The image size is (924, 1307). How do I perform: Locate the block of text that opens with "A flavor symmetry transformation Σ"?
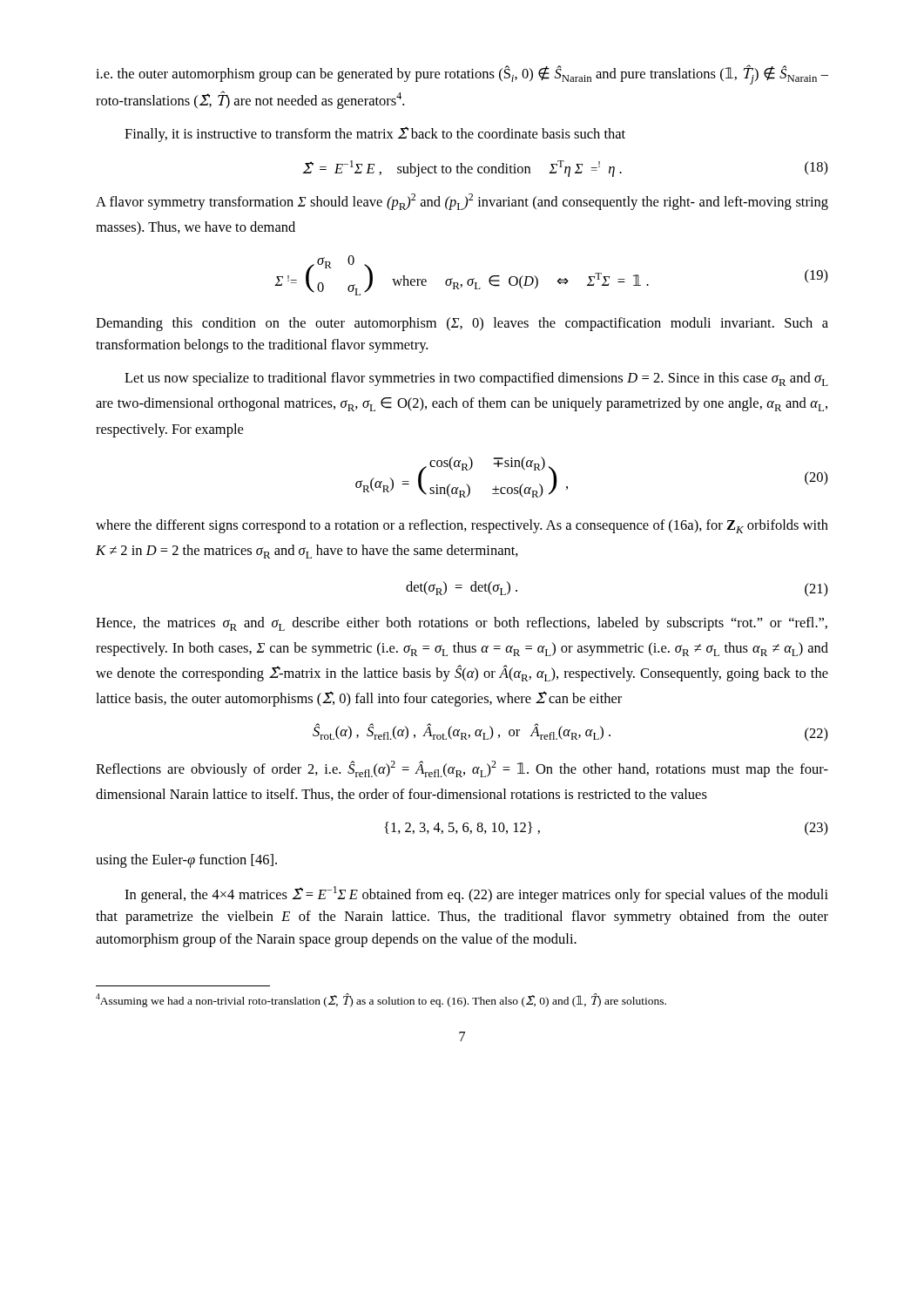pyautogui.click(x=462, y=214)
